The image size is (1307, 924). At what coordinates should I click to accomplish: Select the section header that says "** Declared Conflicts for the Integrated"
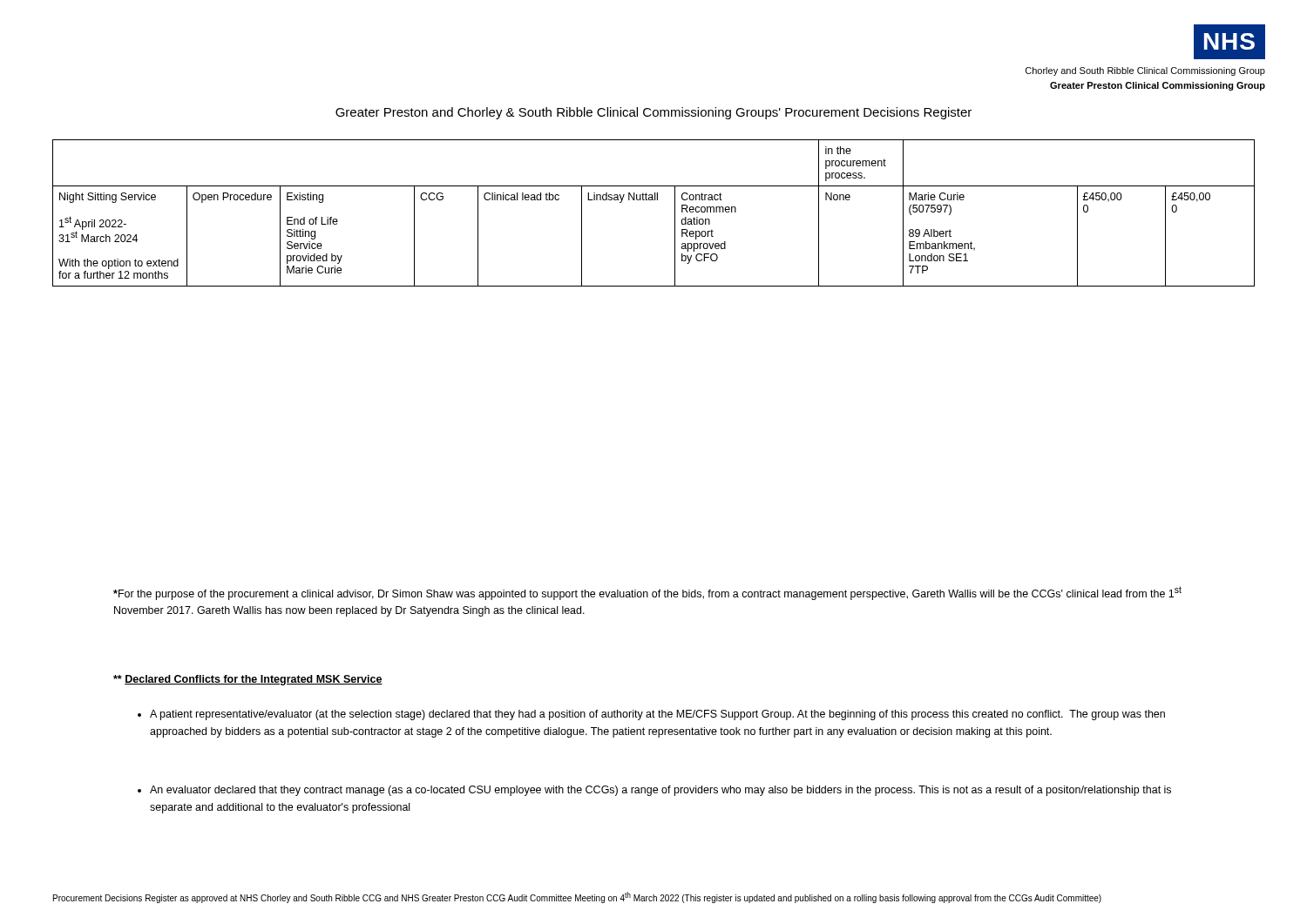(248, 679)
